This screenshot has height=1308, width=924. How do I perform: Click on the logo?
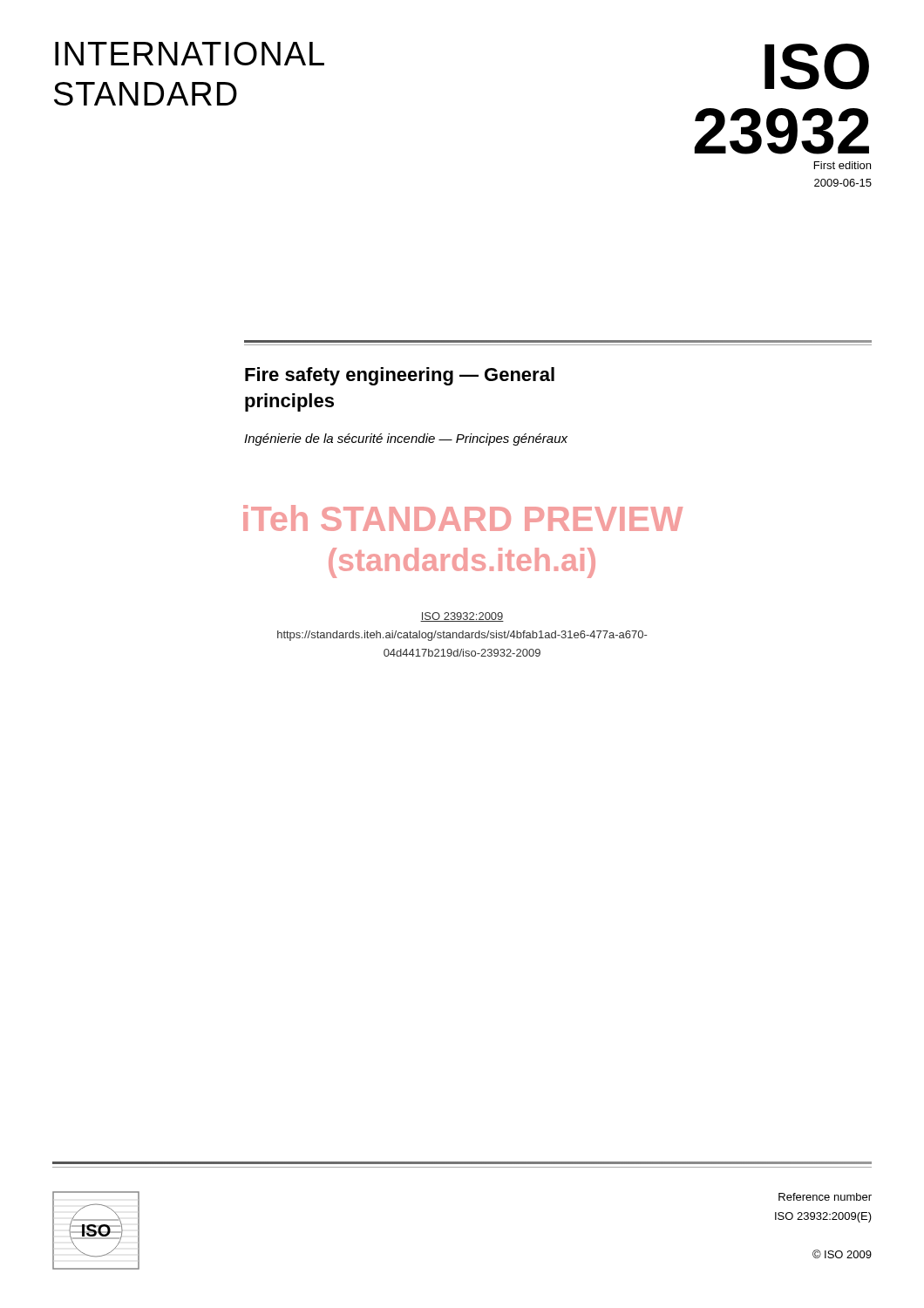coord(105,1232)
